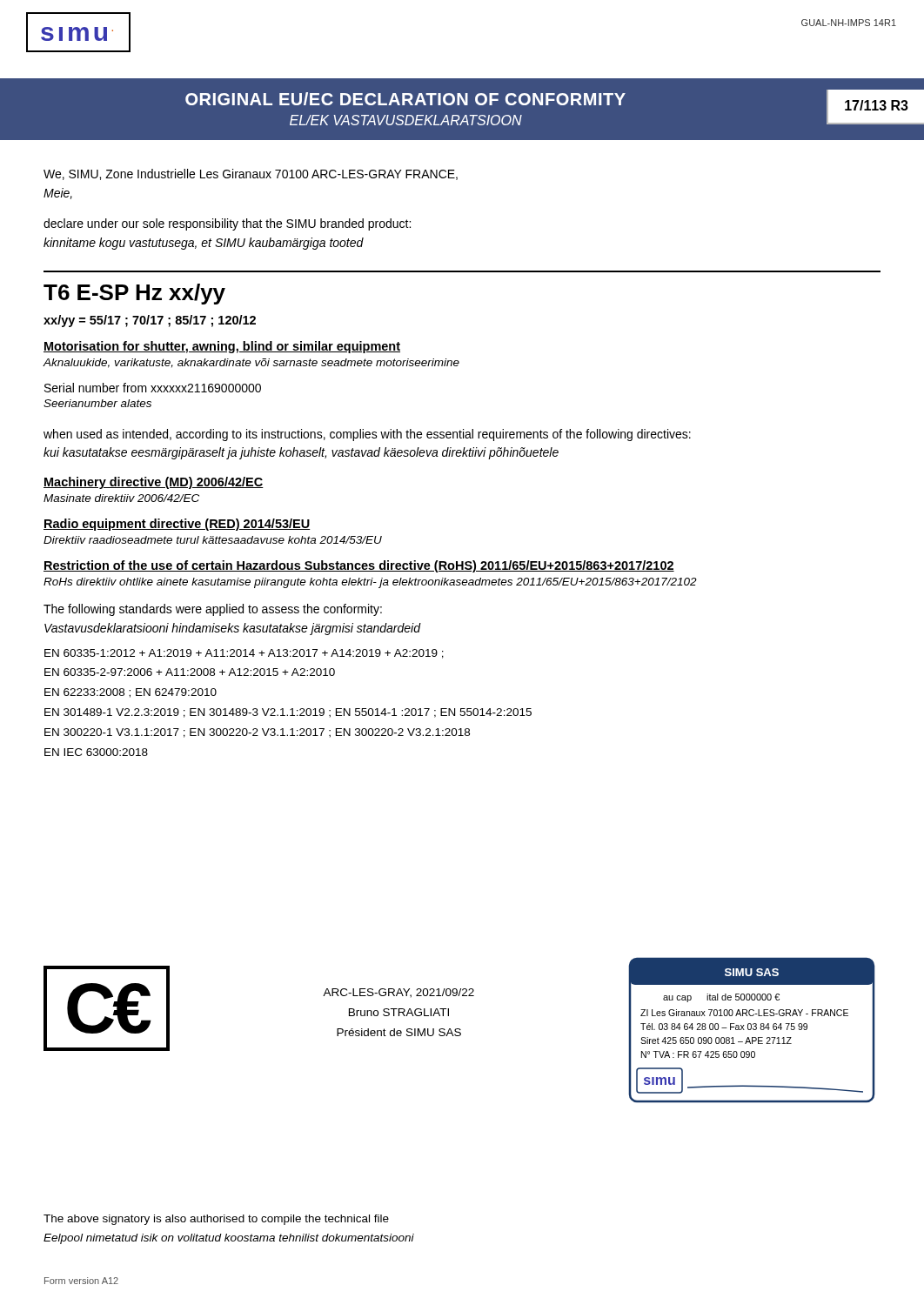Select the passage starting "Motorisation for shutter, awning, blind"
The width and height of the screenshot is (924, 1305).
tap(222, 346)
